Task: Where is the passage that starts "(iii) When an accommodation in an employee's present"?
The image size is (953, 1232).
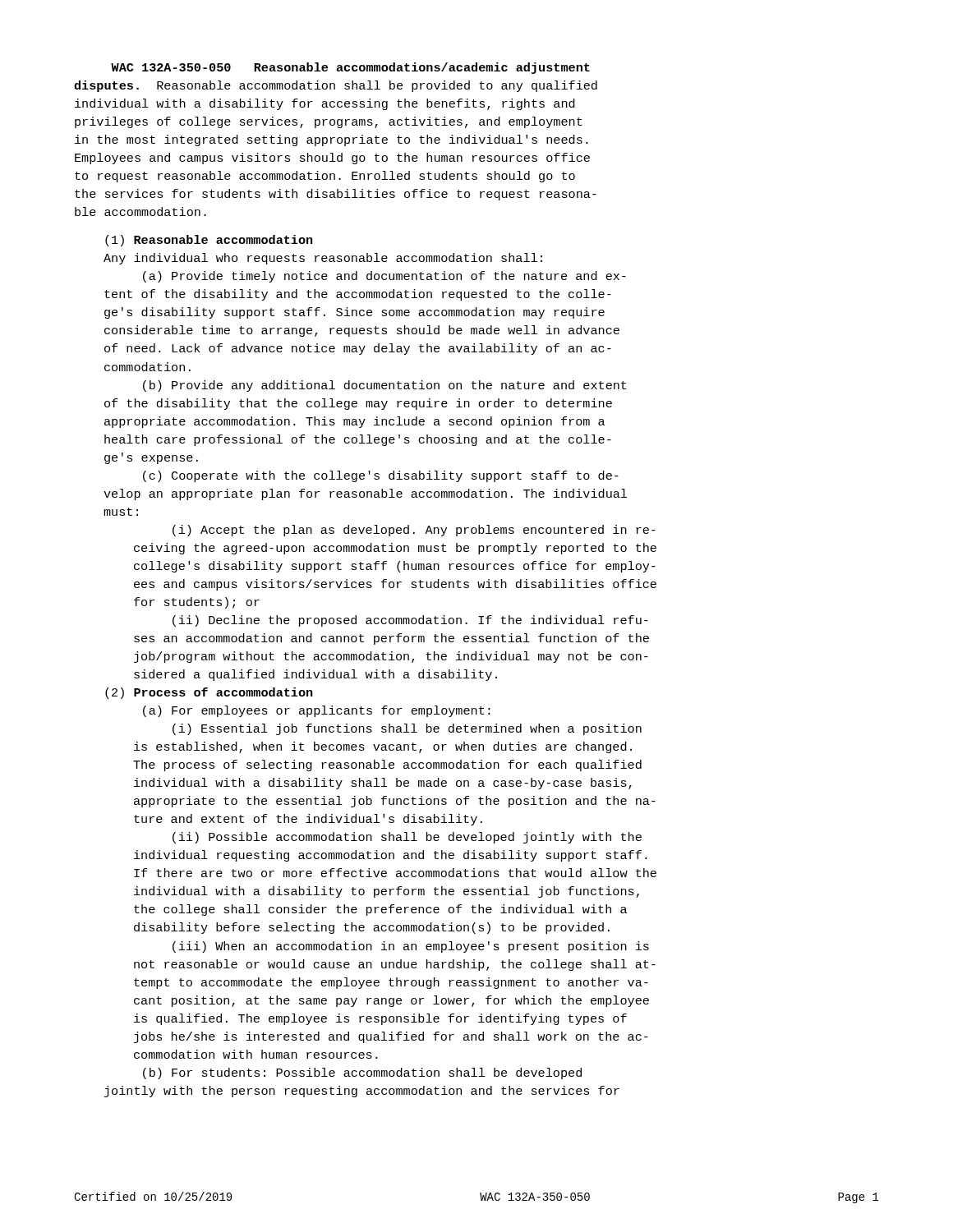Action: tap(395, 1001)
